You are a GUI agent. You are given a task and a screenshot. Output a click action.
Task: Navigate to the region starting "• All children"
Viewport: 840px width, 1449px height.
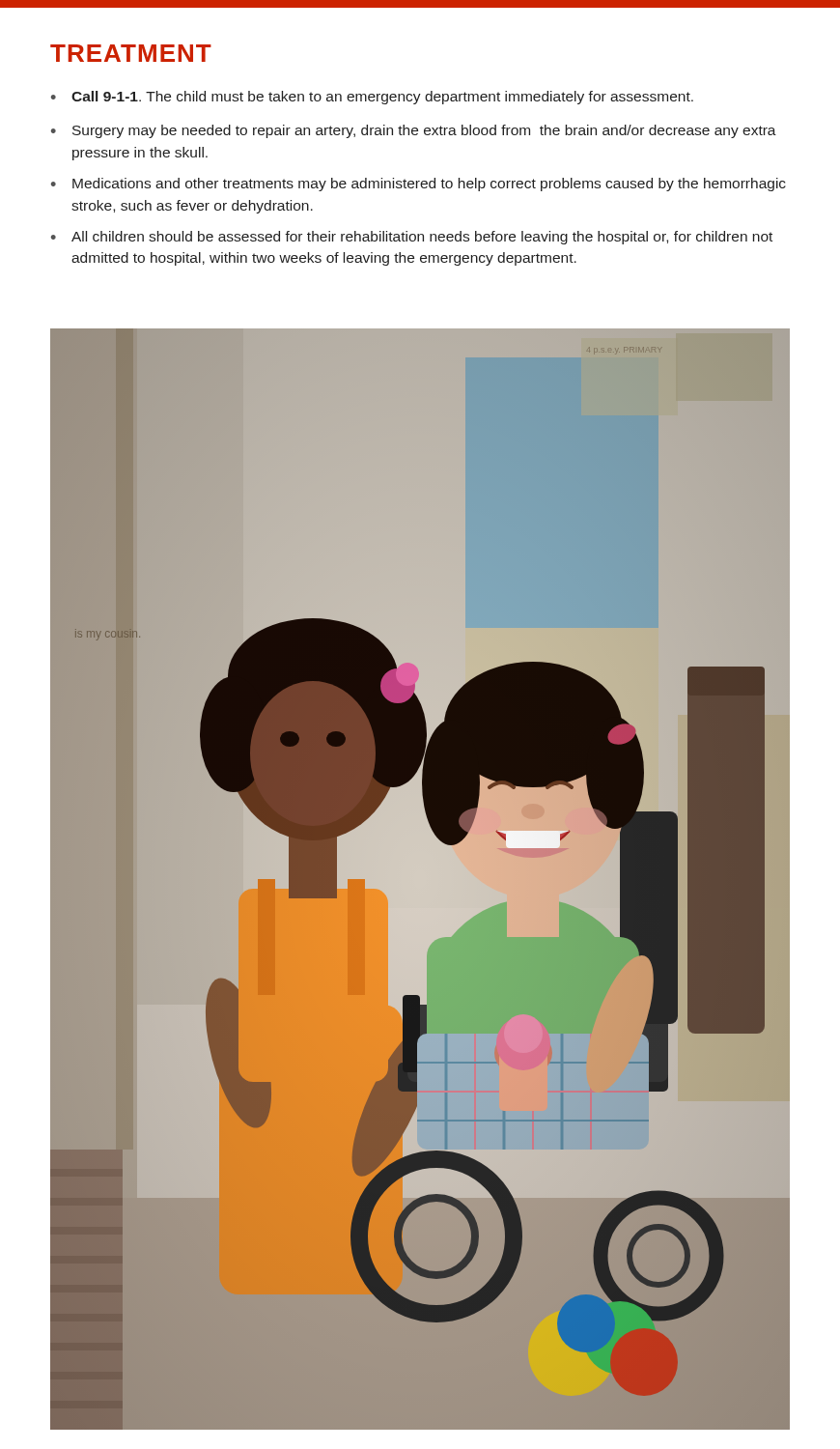tap(420, 248)
